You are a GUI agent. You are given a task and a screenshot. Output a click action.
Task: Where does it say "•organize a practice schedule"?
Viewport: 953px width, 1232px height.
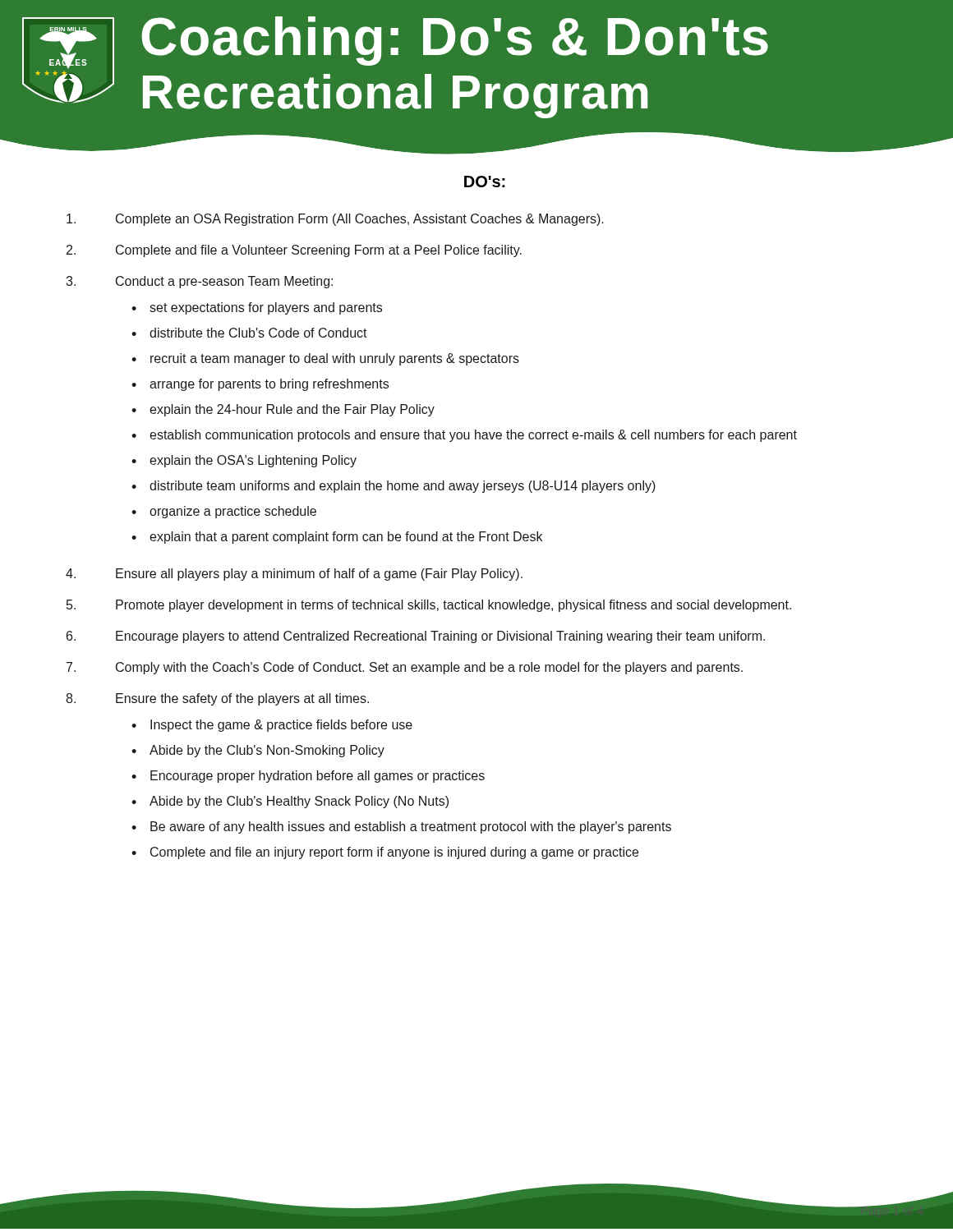(224, 512)
